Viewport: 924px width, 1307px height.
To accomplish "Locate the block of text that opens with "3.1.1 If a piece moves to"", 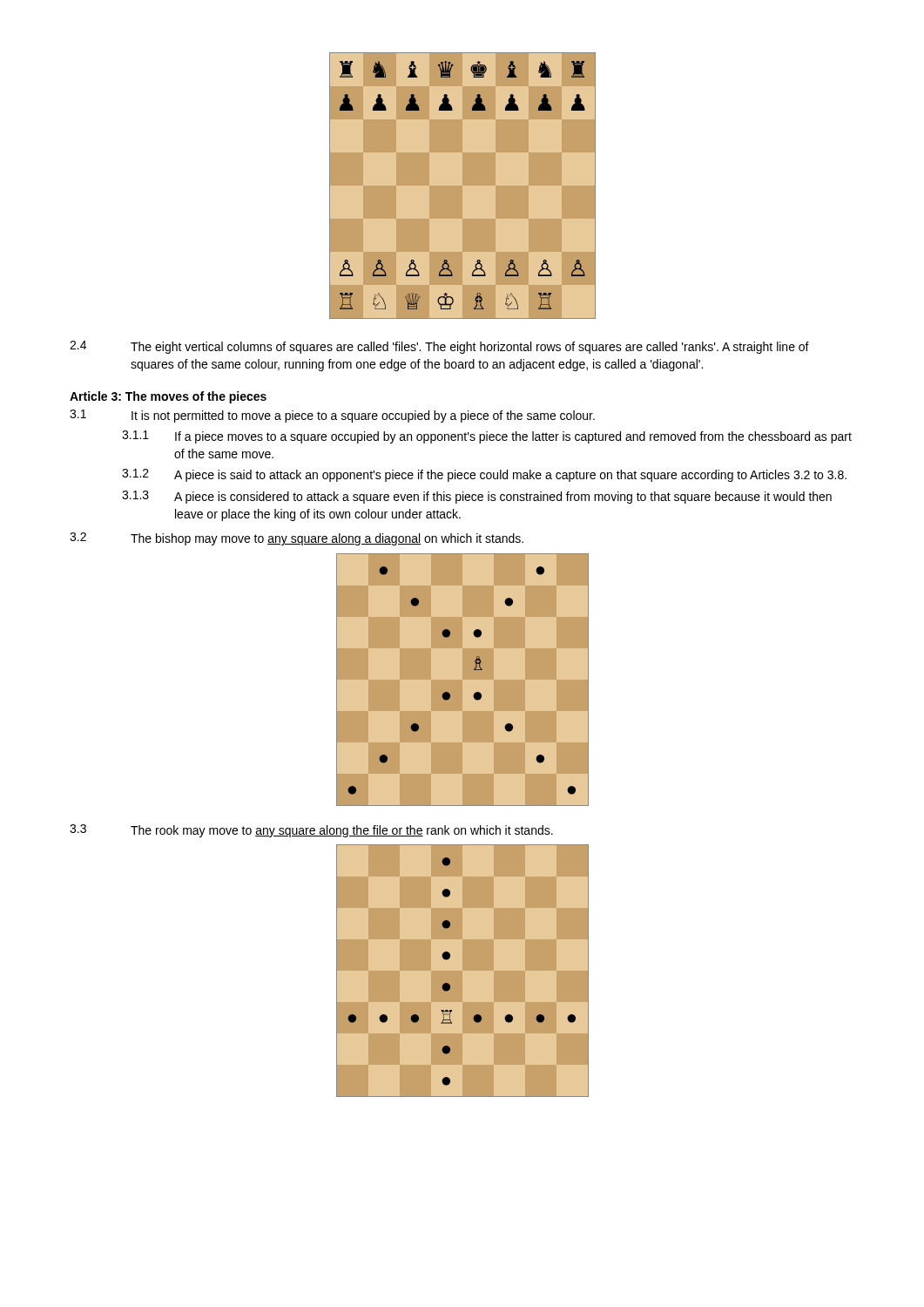I will pos(488,445).
